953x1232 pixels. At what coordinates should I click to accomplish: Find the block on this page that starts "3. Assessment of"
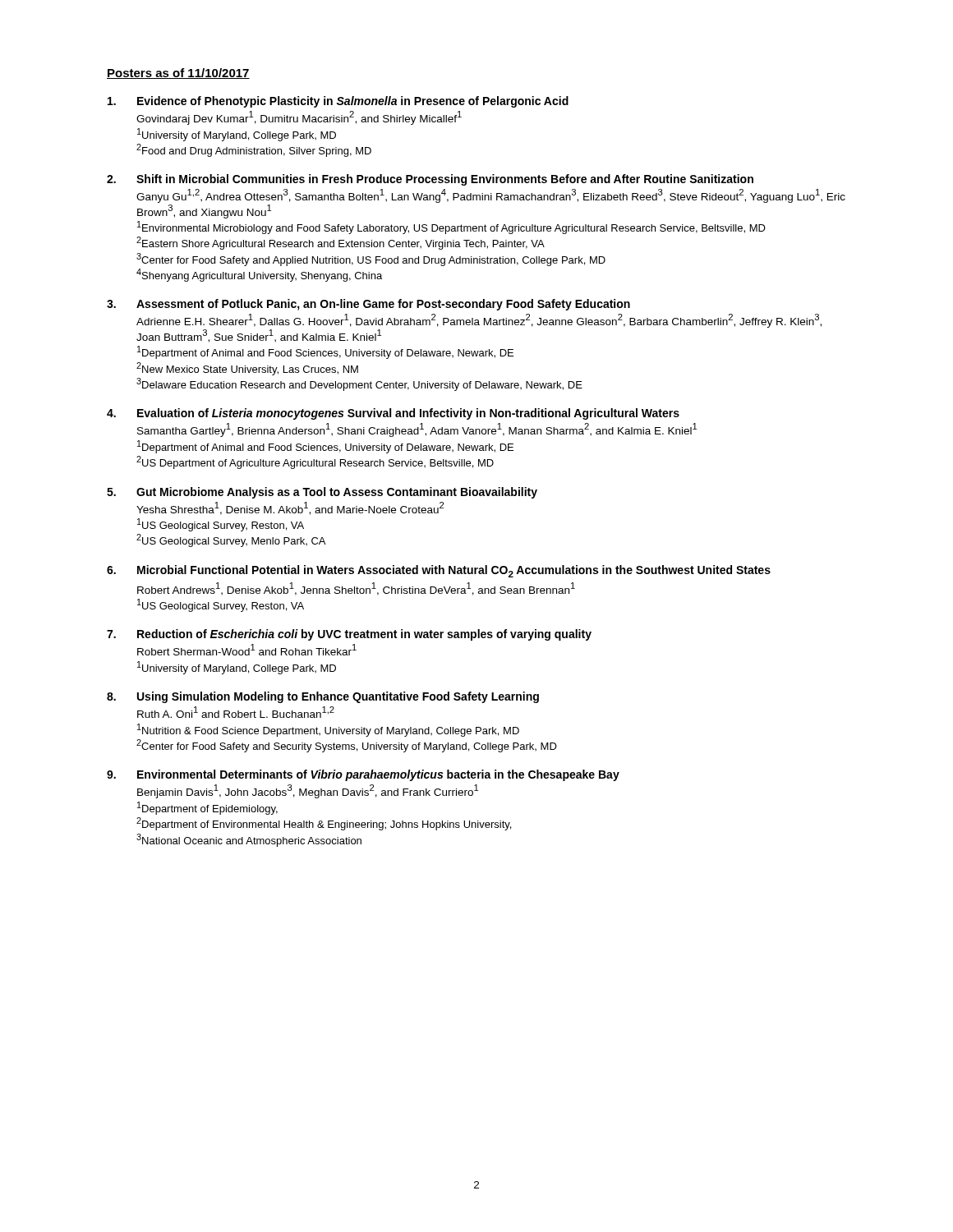pyautogui.click(x=476, y=345)
